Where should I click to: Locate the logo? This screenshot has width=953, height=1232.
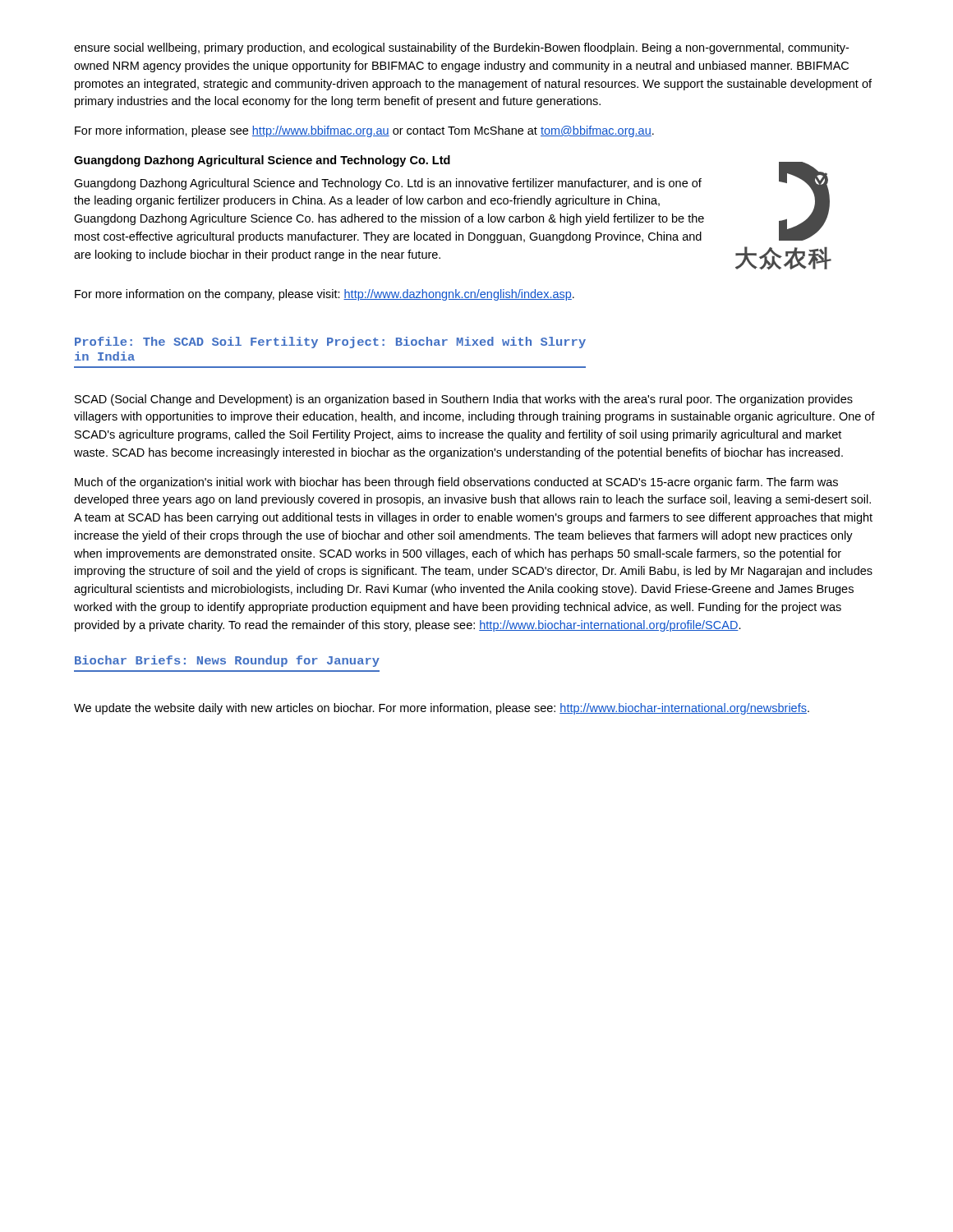[801, 213]
